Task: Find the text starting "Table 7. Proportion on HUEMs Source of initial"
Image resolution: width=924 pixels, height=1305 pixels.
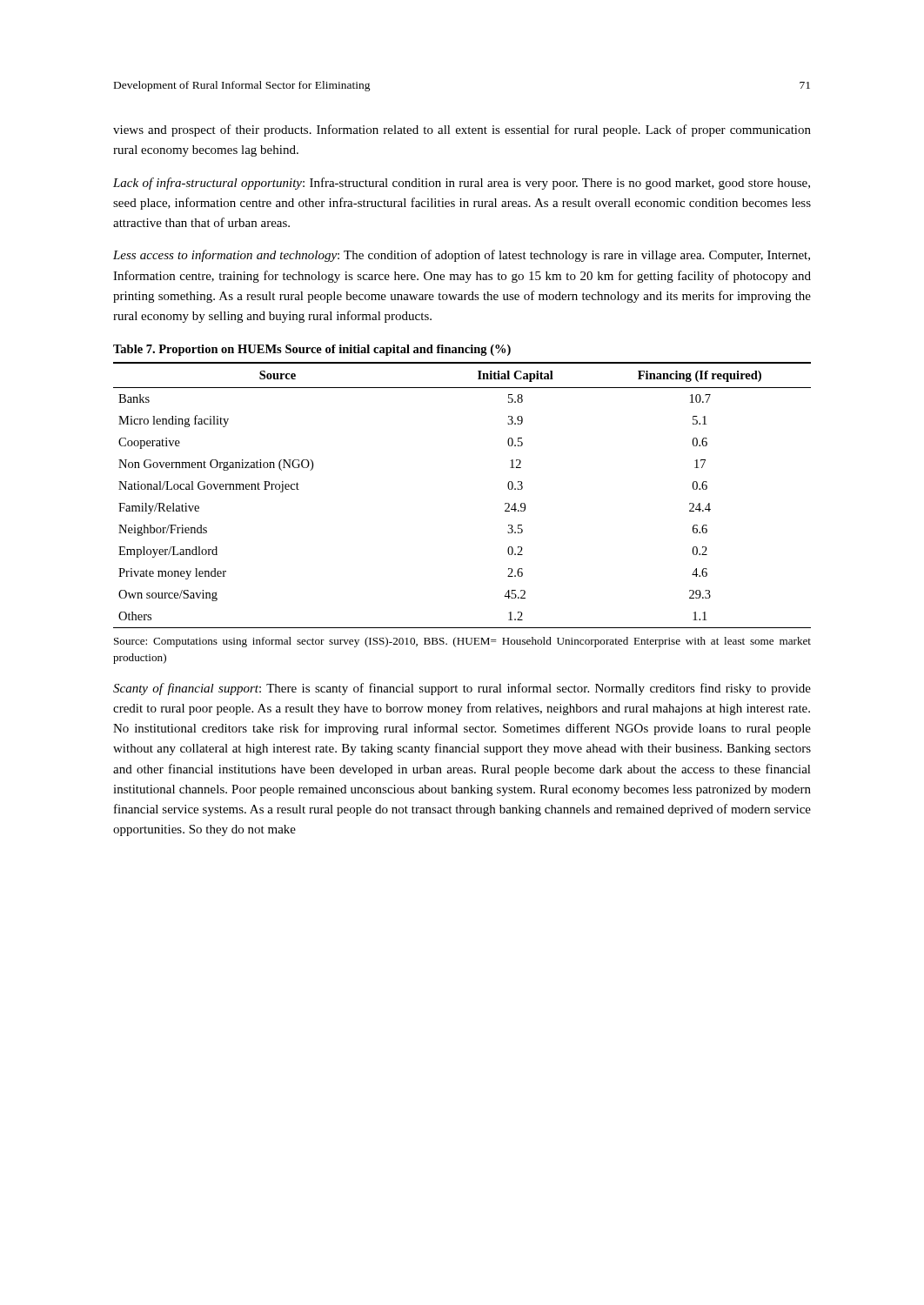Action: pos(312,349)
